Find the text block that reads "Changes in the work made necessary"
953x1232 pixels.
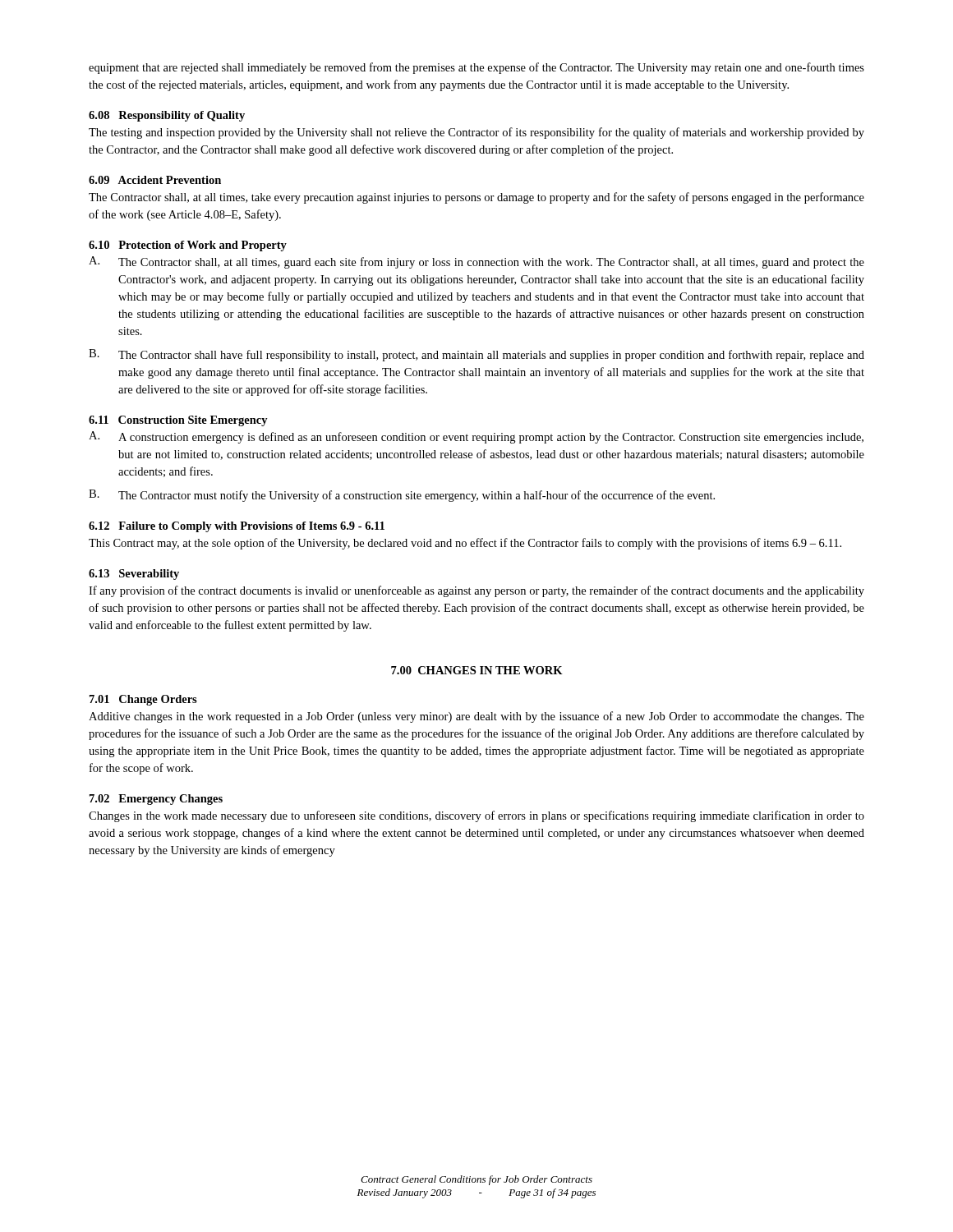[x=476, y=834]
